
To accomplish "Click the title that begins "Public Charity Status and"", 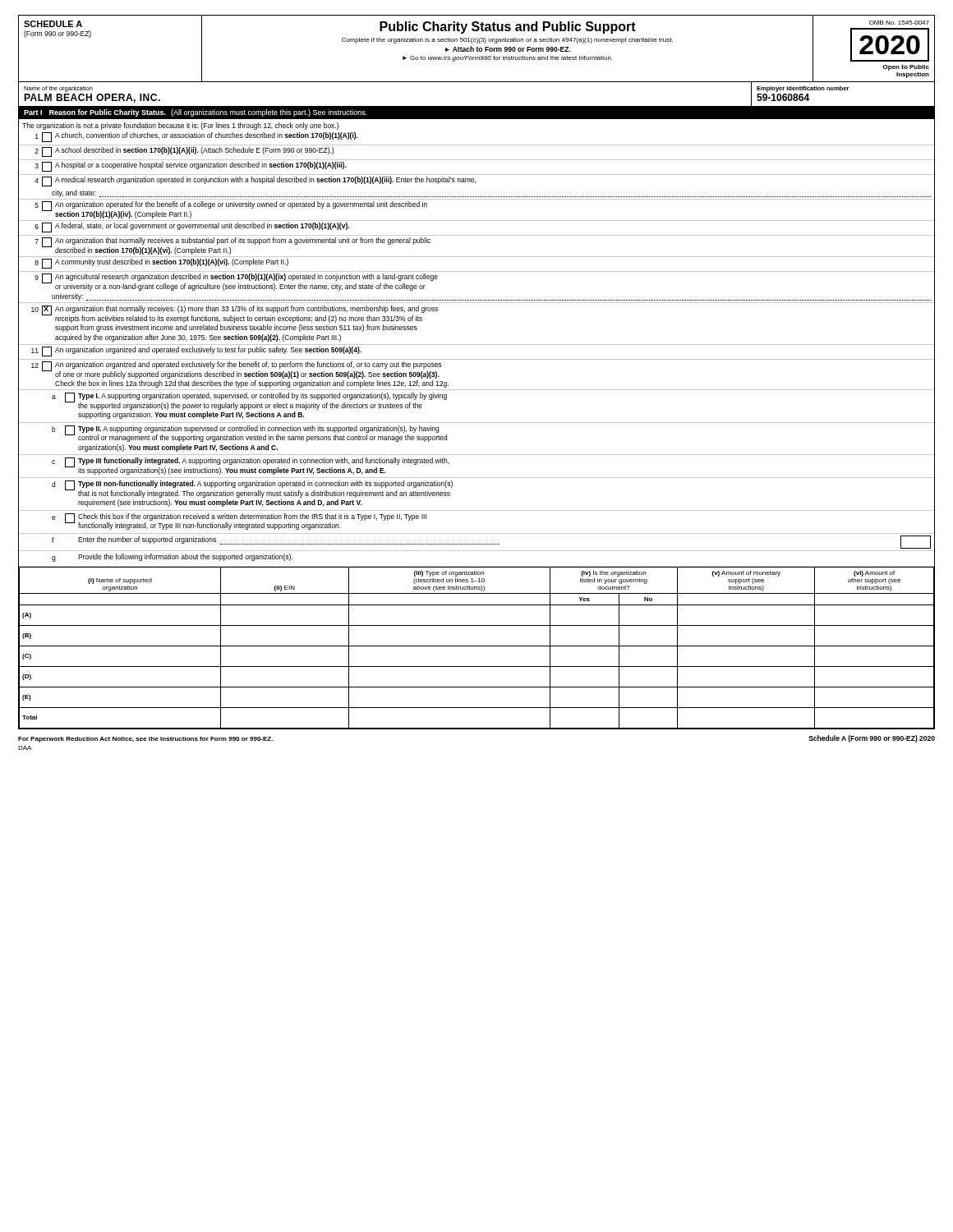I will (x=507, y=27).
